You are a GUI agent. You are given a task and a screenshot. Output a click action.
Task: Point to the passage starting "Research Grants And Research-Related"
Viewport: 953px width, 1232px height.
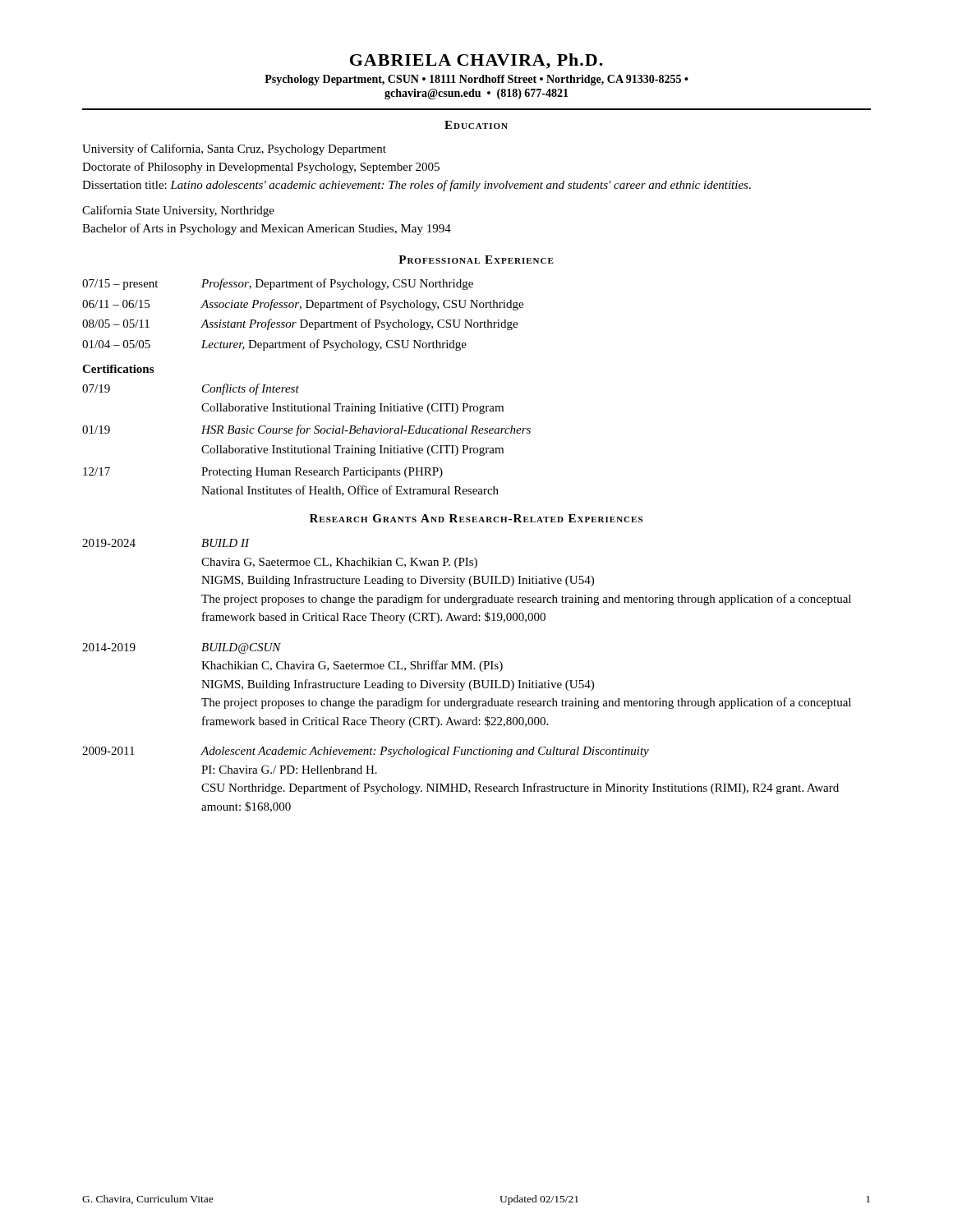(476, 518)
